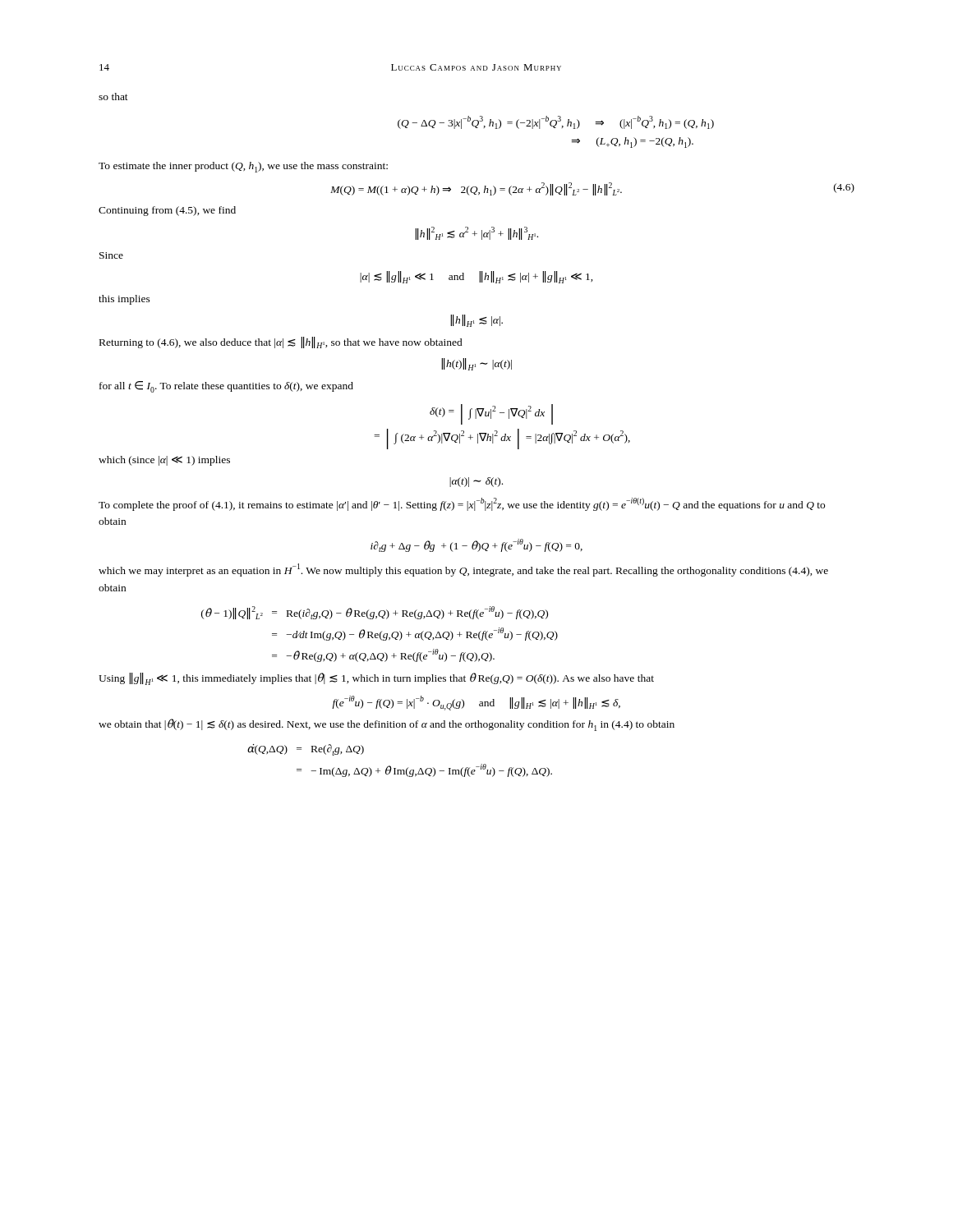Point to the text block starting "(θ̇ − 1)‖Q‖2L2"
Image resolution: width=953 pixels, height=1232 pixels.
point(476,634)
